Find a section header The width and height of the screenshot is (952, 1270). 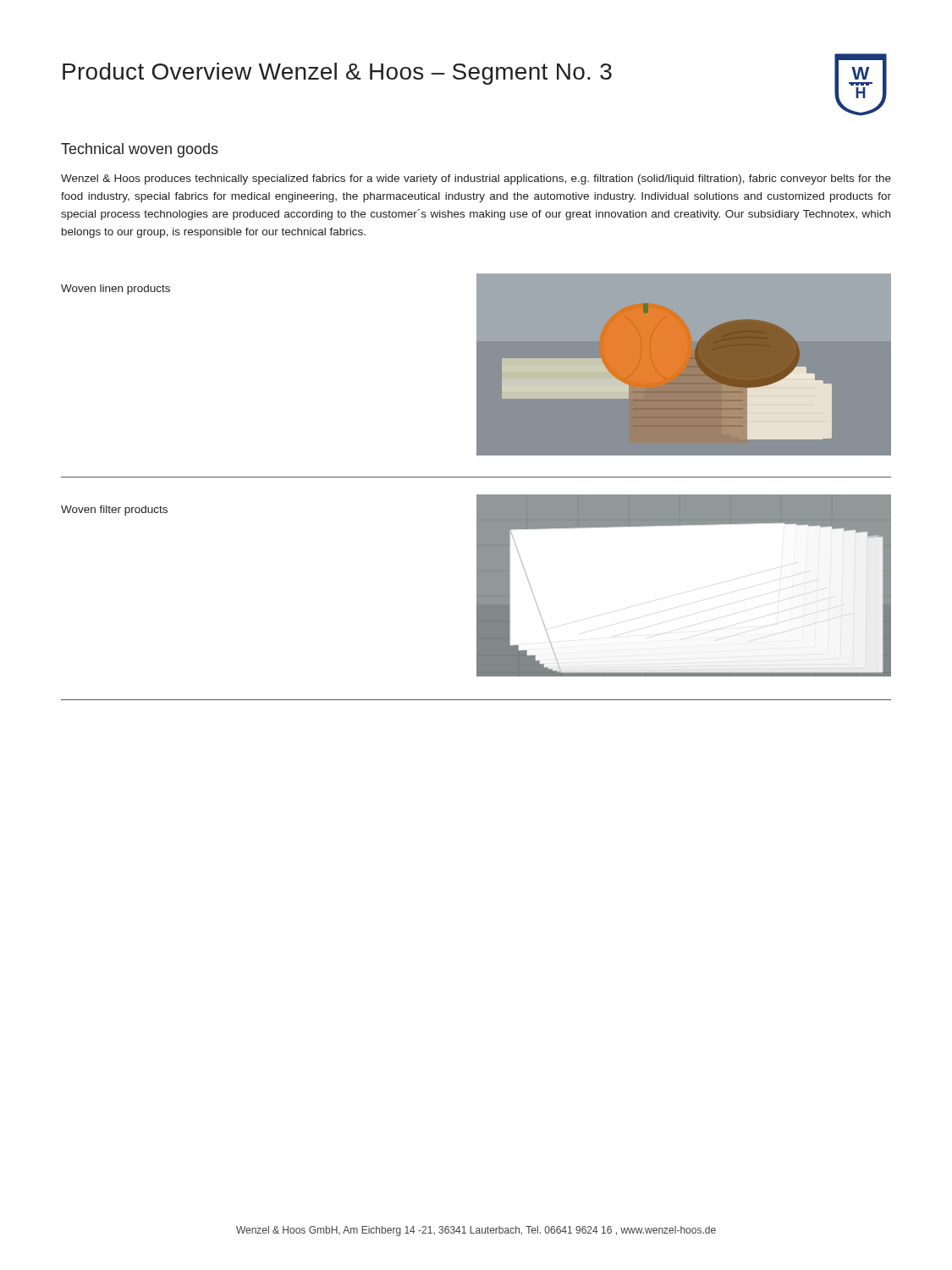(x=140, y=149)
